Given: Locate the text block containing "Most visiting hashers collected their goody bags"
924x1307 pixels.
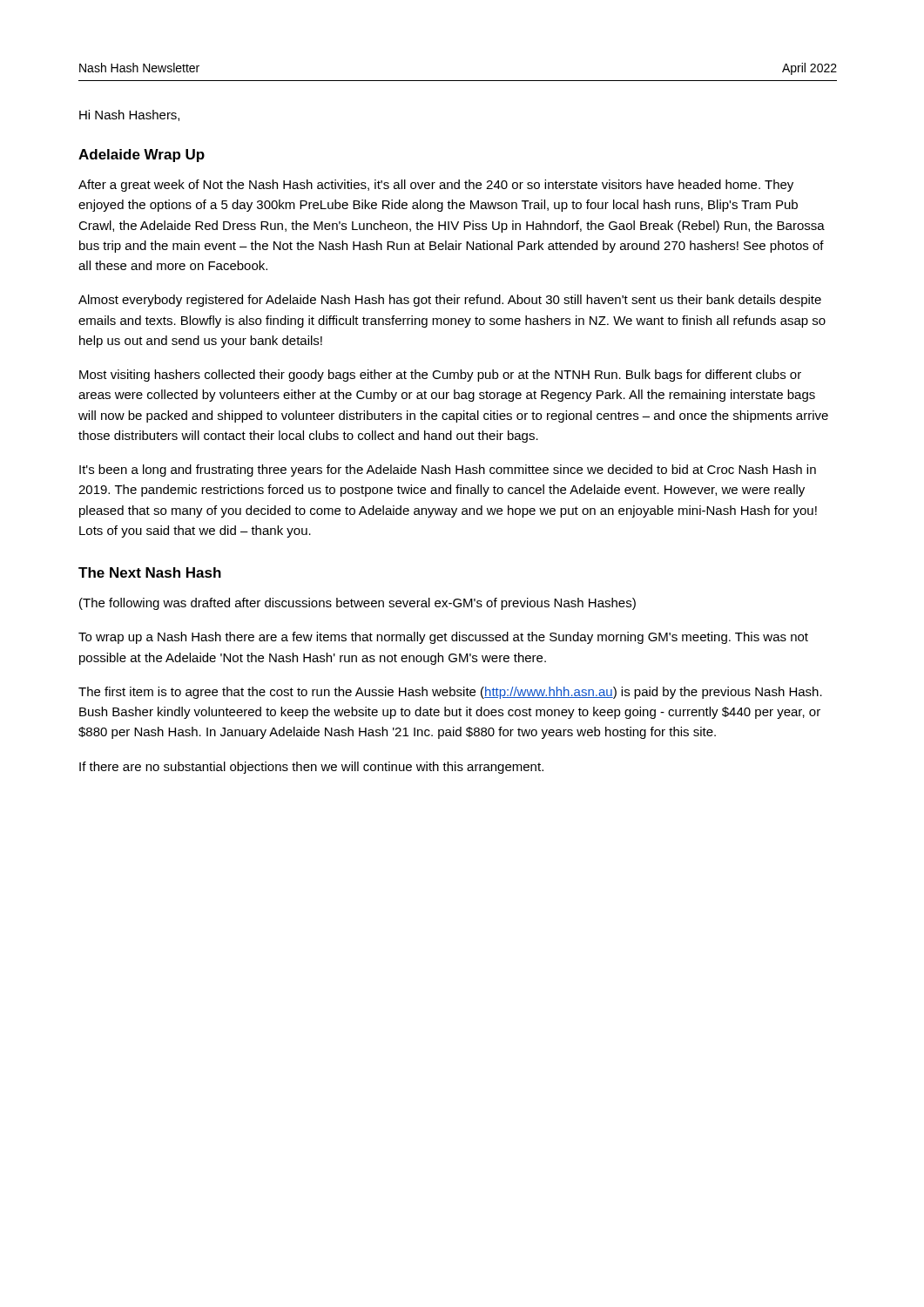Looking at the screenshot, I should 453,405.
